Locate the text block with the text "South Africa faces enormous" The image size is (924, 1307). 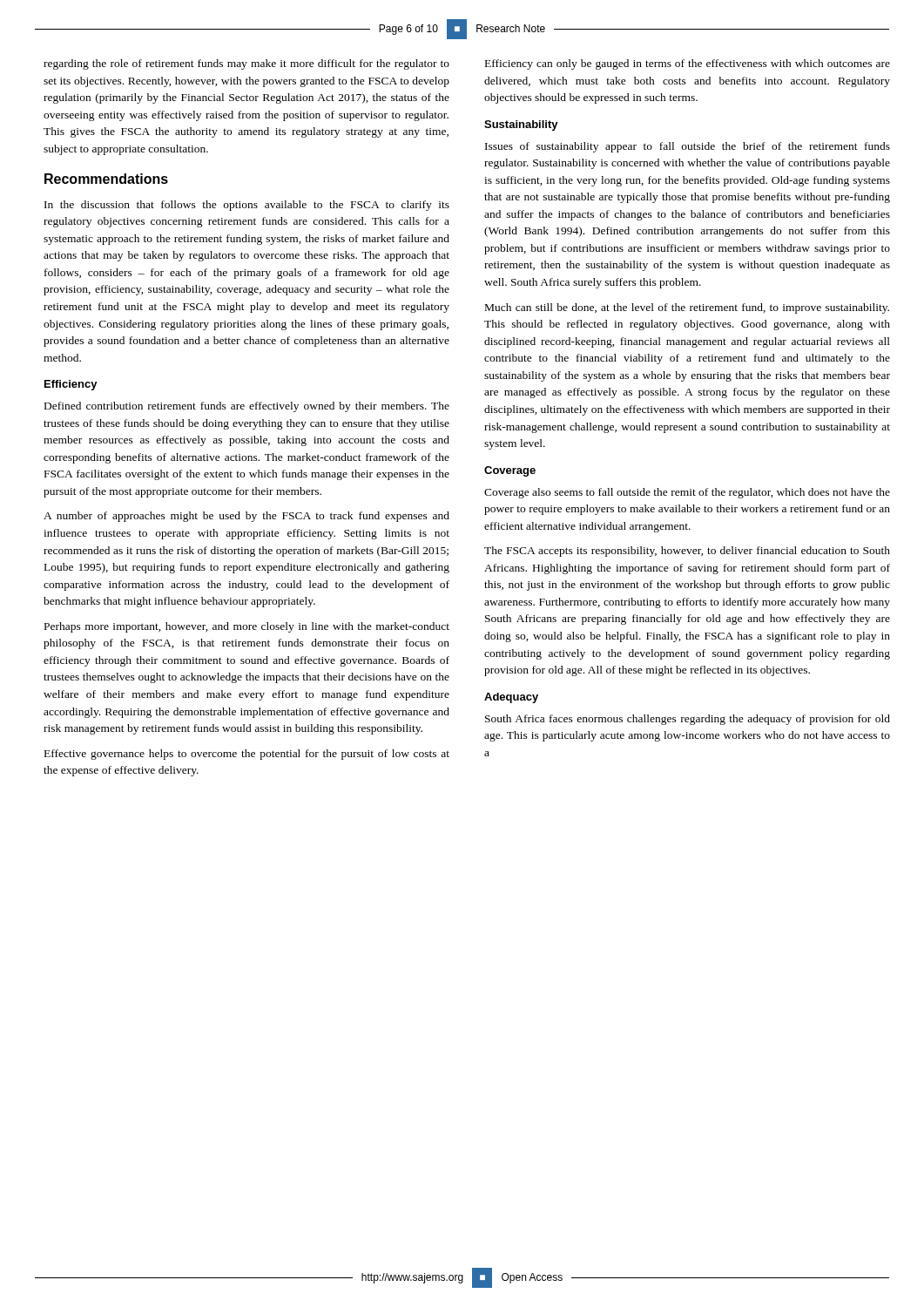[x=687, y=735]
